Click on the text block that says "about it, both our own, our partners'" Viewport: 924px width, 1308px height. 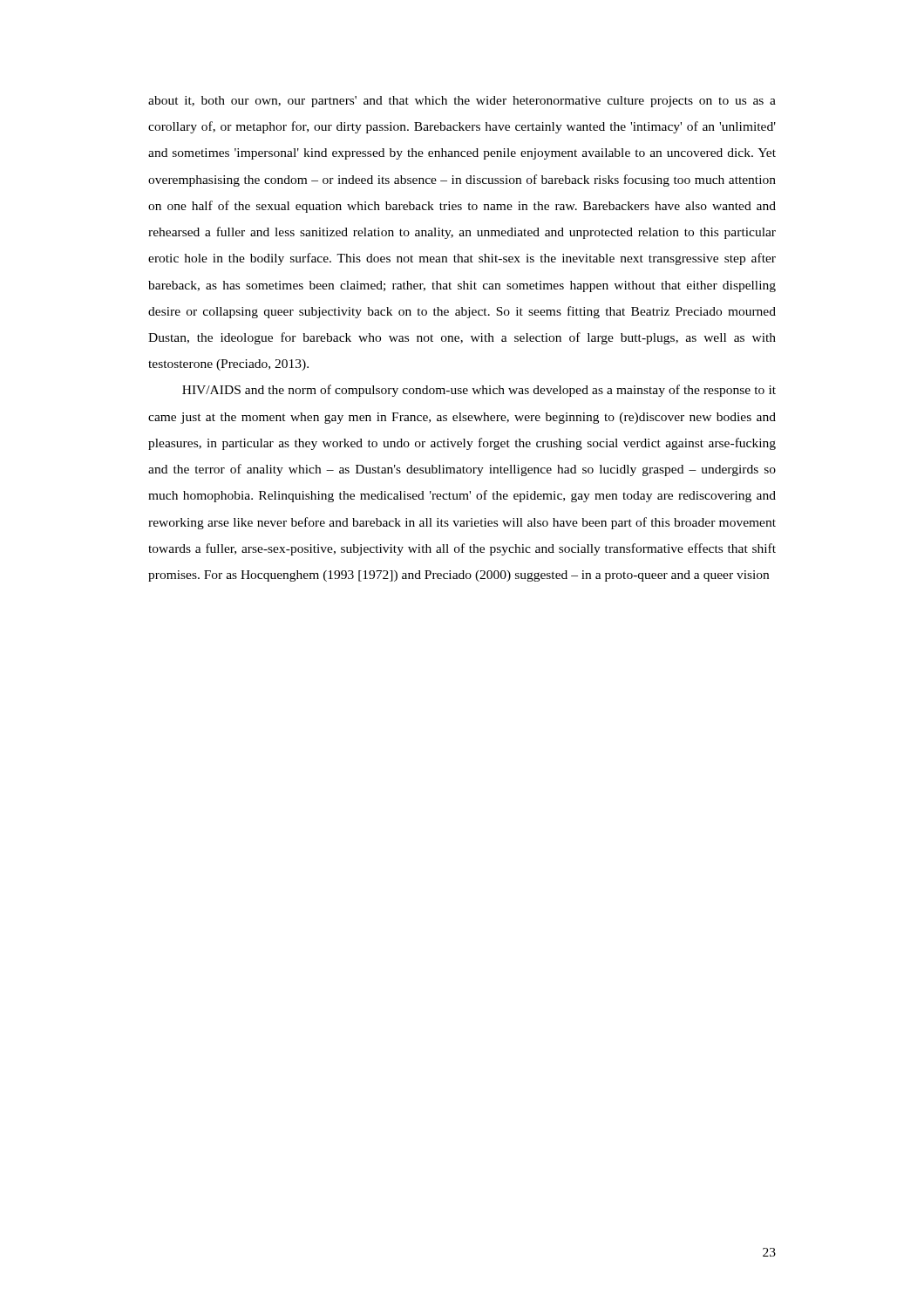(462, 232)
